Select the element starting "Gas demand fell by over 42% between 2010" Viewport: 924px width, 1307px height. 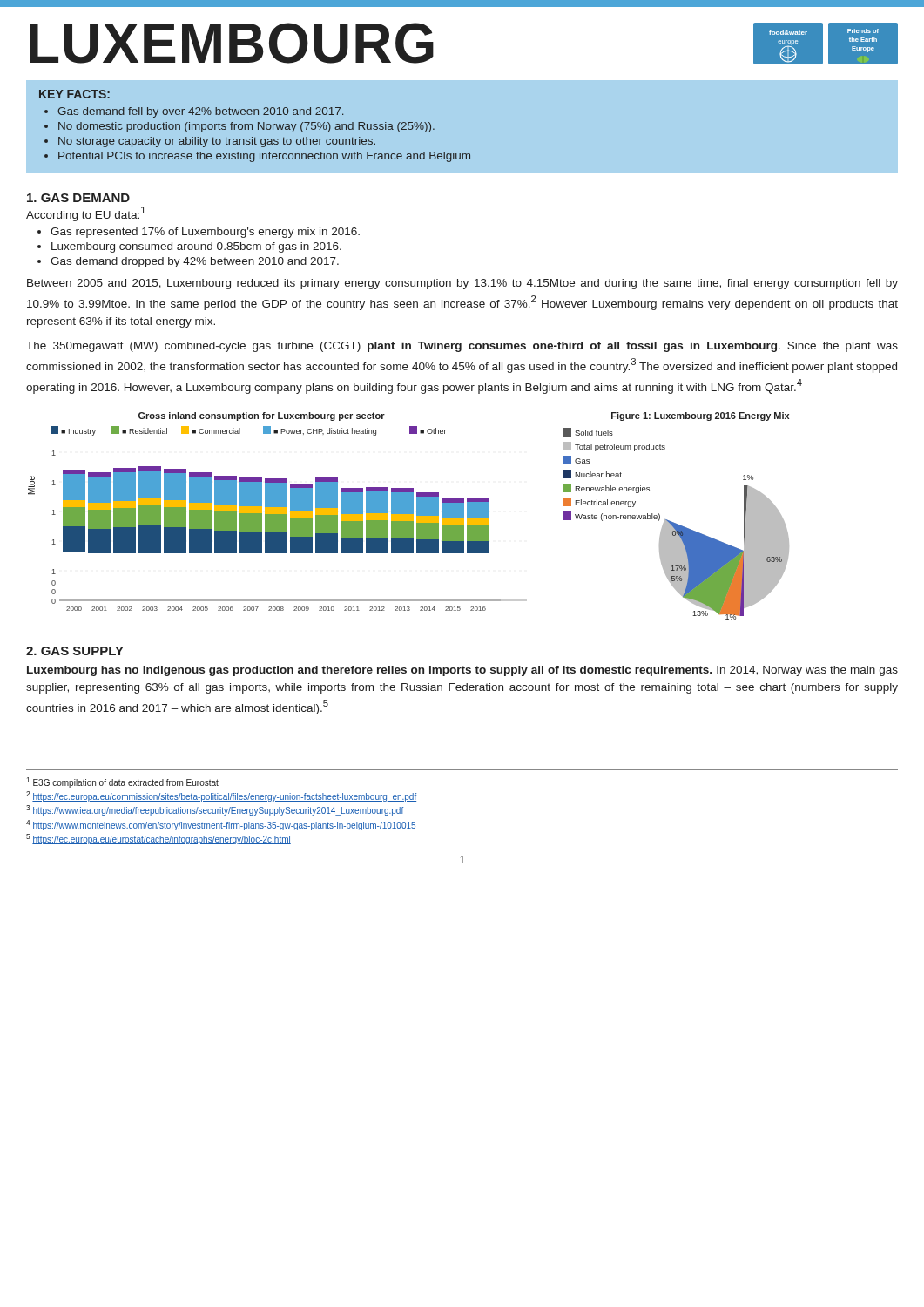pyautogui.click(x=201, y=111)
